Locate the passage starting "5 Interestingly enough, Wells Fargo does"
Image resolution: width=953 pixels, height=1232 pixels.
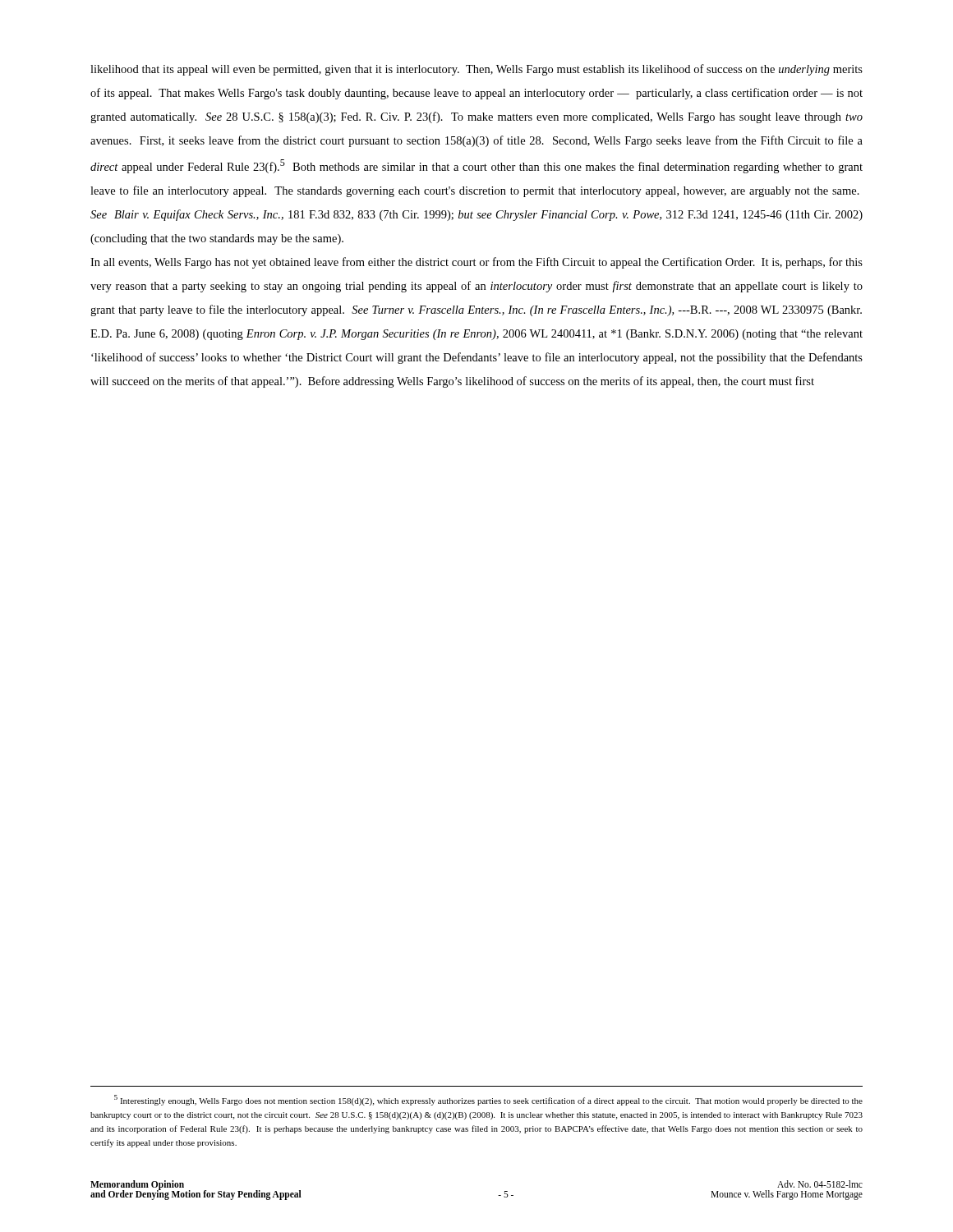click(x=476, y=1120)
